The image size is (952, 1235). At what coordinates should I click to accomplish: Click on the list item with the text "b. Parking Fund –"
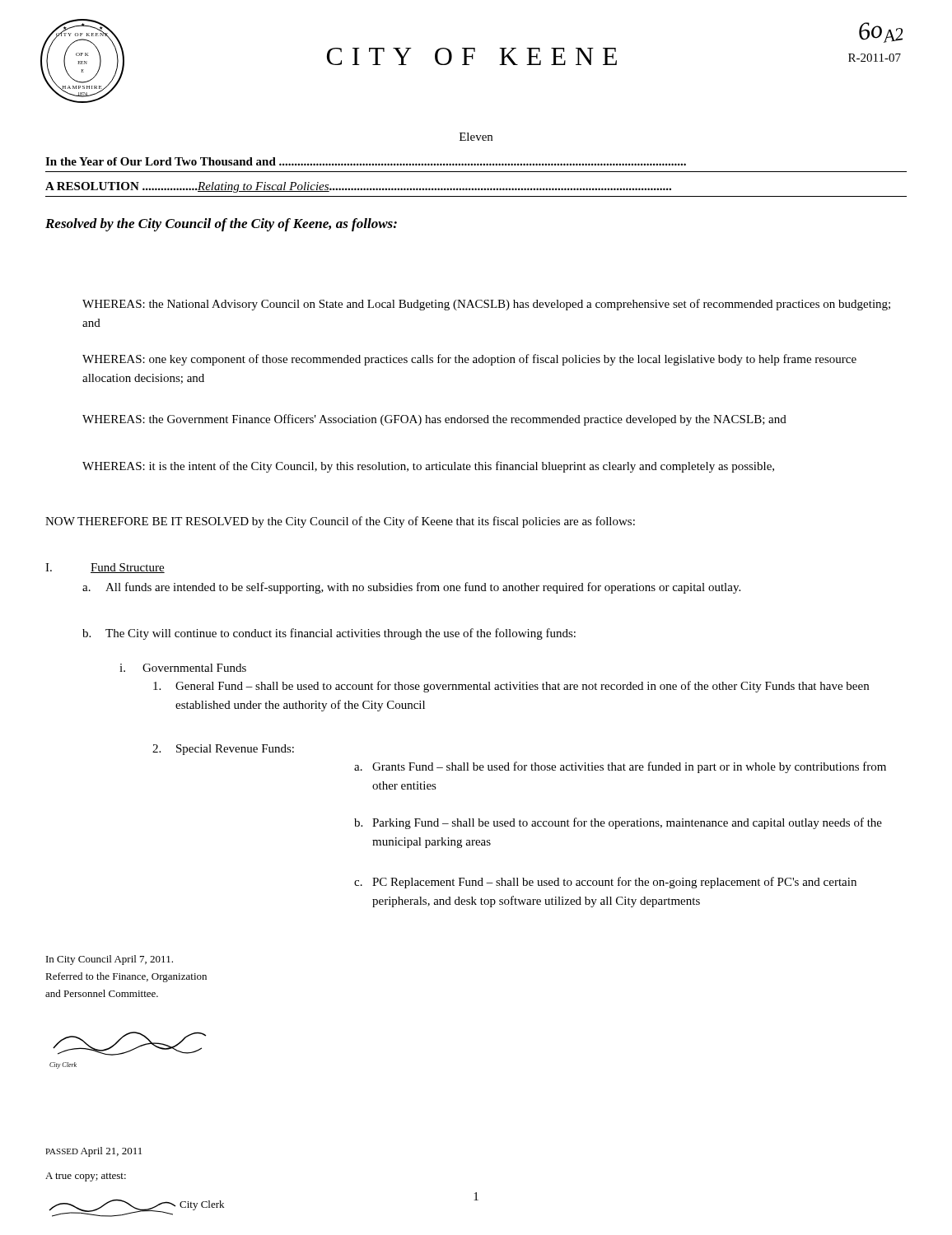pos(628,832)
